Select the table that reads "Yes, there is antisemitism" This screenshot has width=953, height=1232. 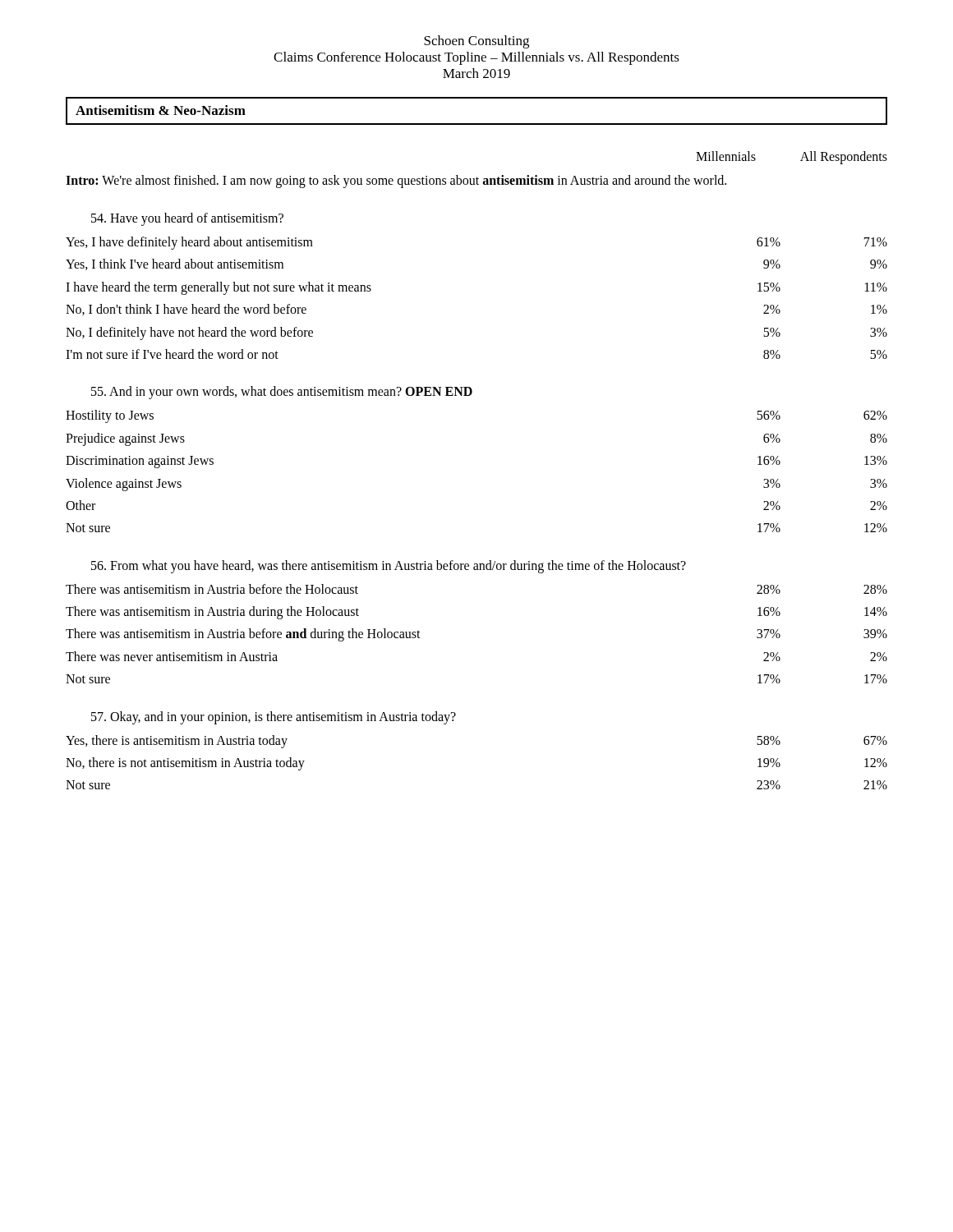[x=476, y=763]
